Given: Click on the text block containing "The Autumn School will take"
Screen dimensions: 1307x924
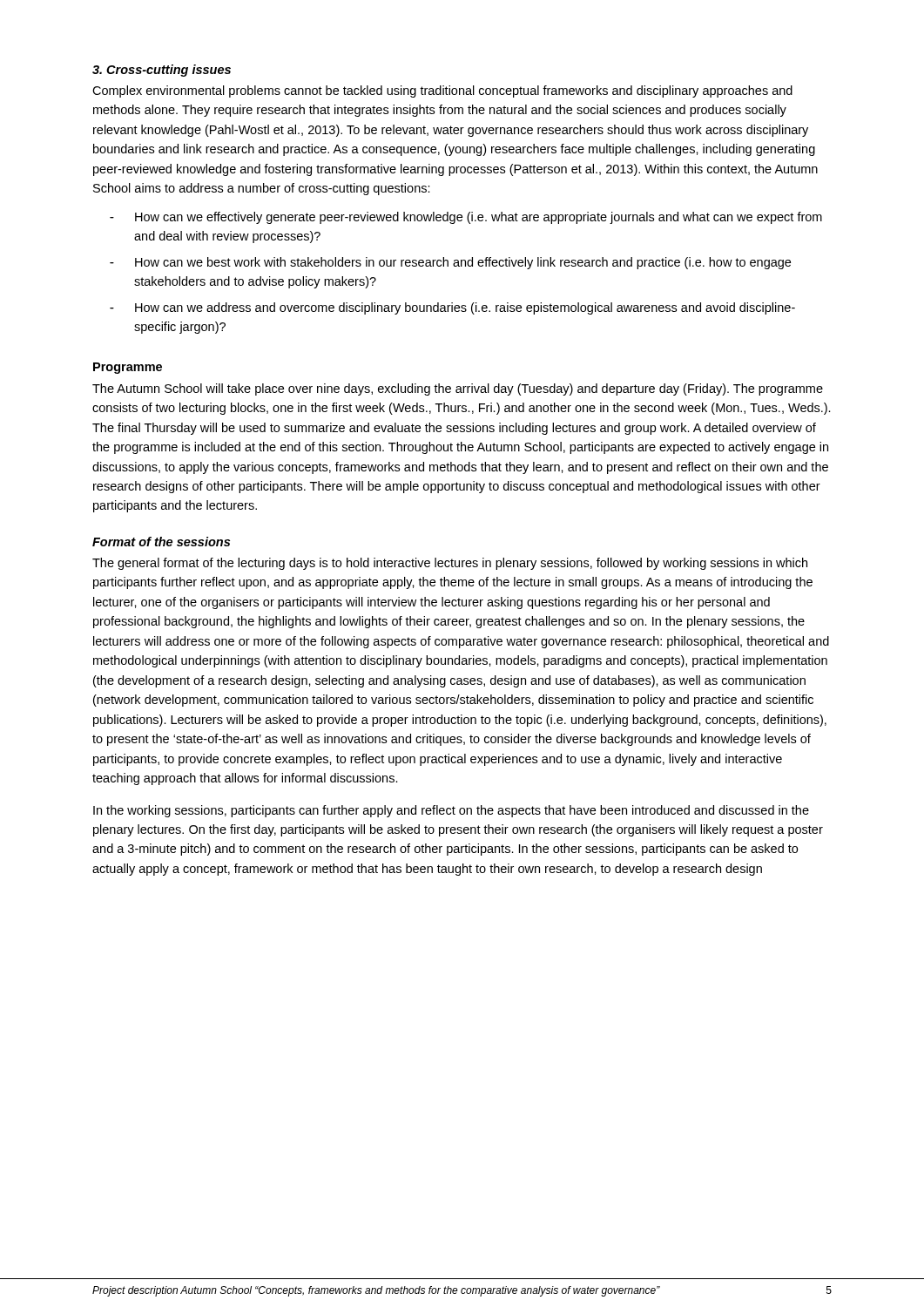Looking at the screenshot, I should (462, 447).
